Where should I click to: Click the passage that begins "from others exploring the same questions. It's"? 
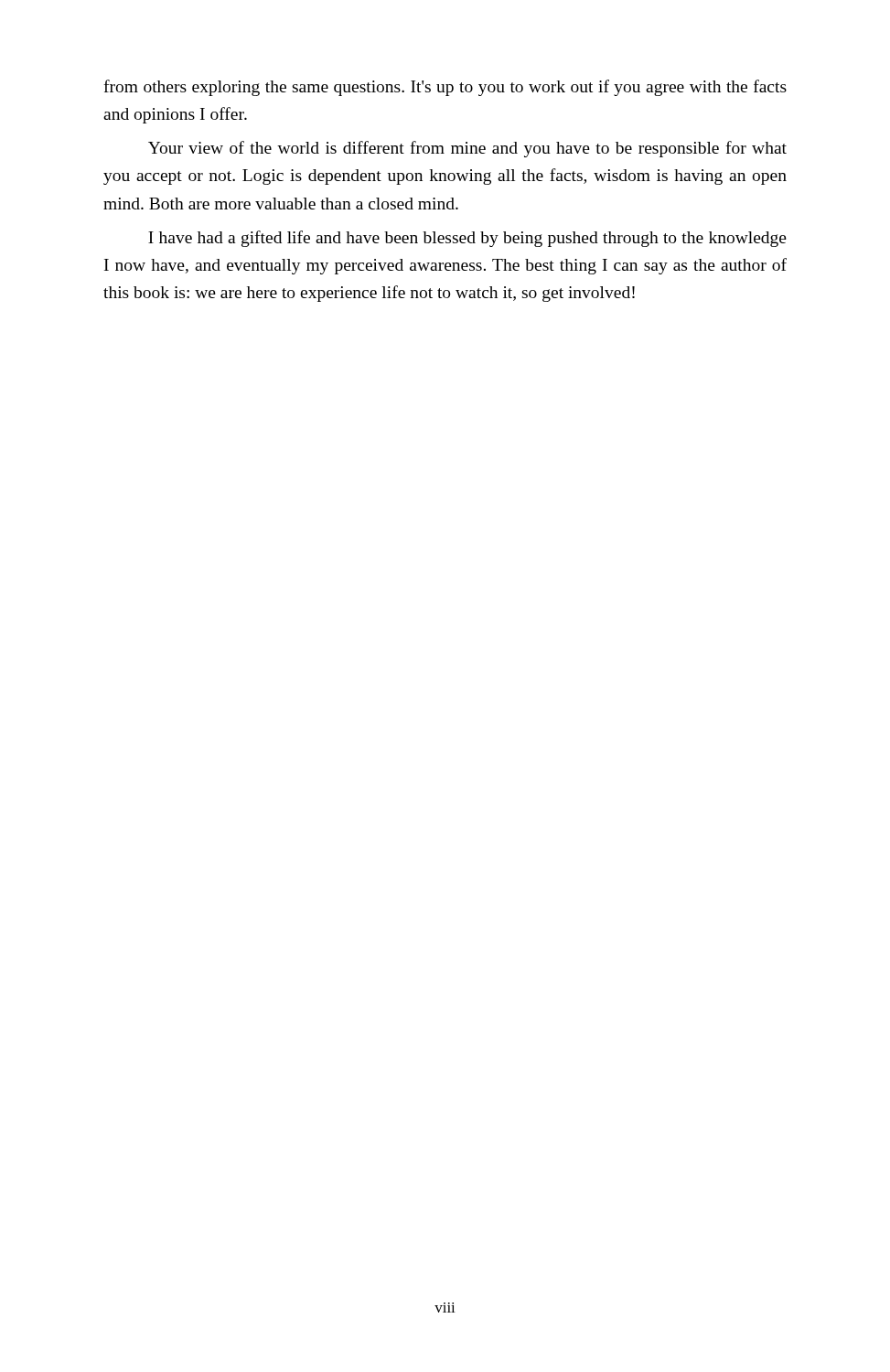[445, 190]
